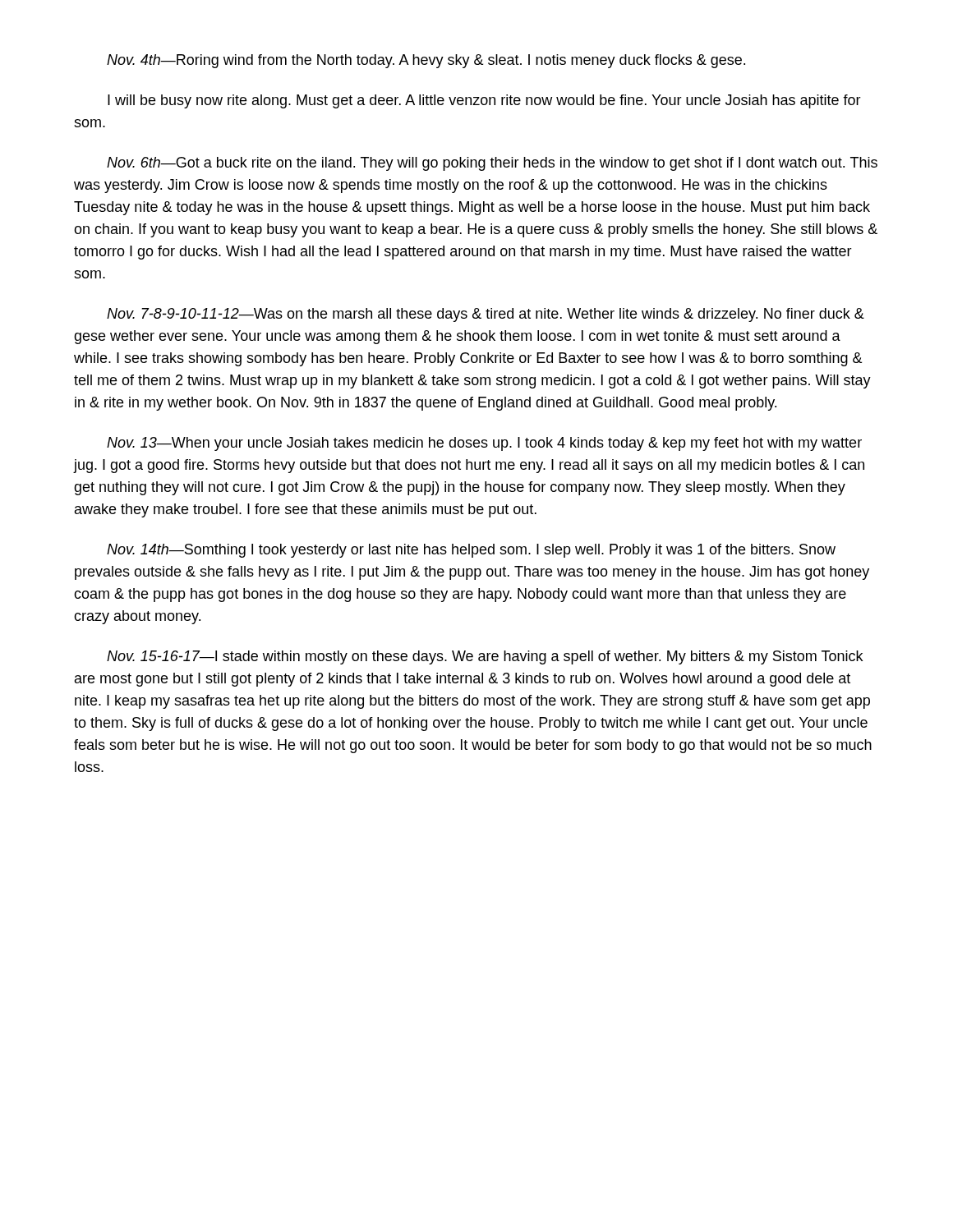The height and width of the screenshot is (1232, 953).
Task: Find the text starting "Nov. 15-16-17—I stade within"
Action: pyautogui.click(x=476, y=712)
